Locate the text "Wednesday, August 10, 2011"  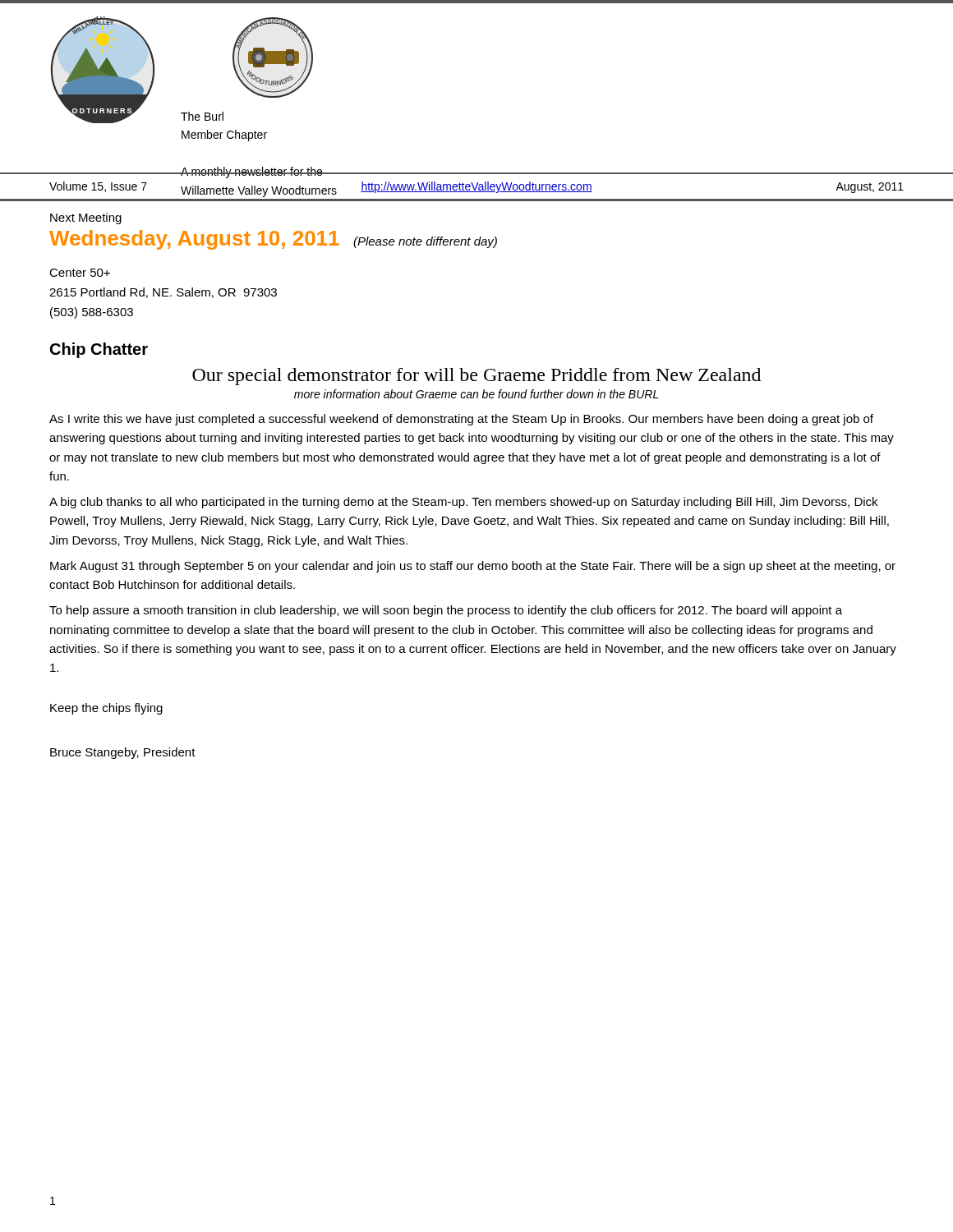(x=195, y=238)
